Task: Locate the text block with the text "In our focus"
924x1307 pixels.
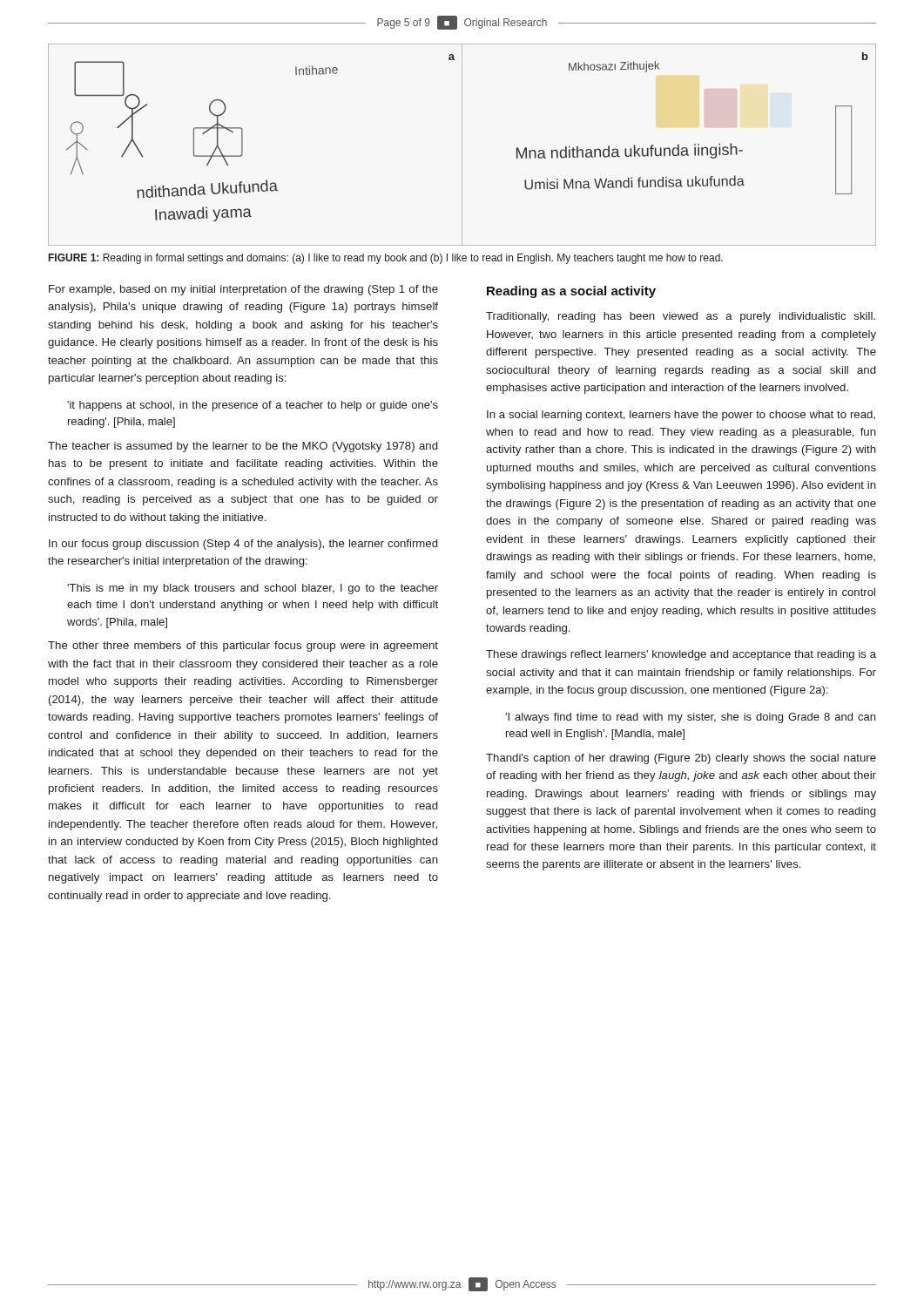Action: (x=243, y=552)
